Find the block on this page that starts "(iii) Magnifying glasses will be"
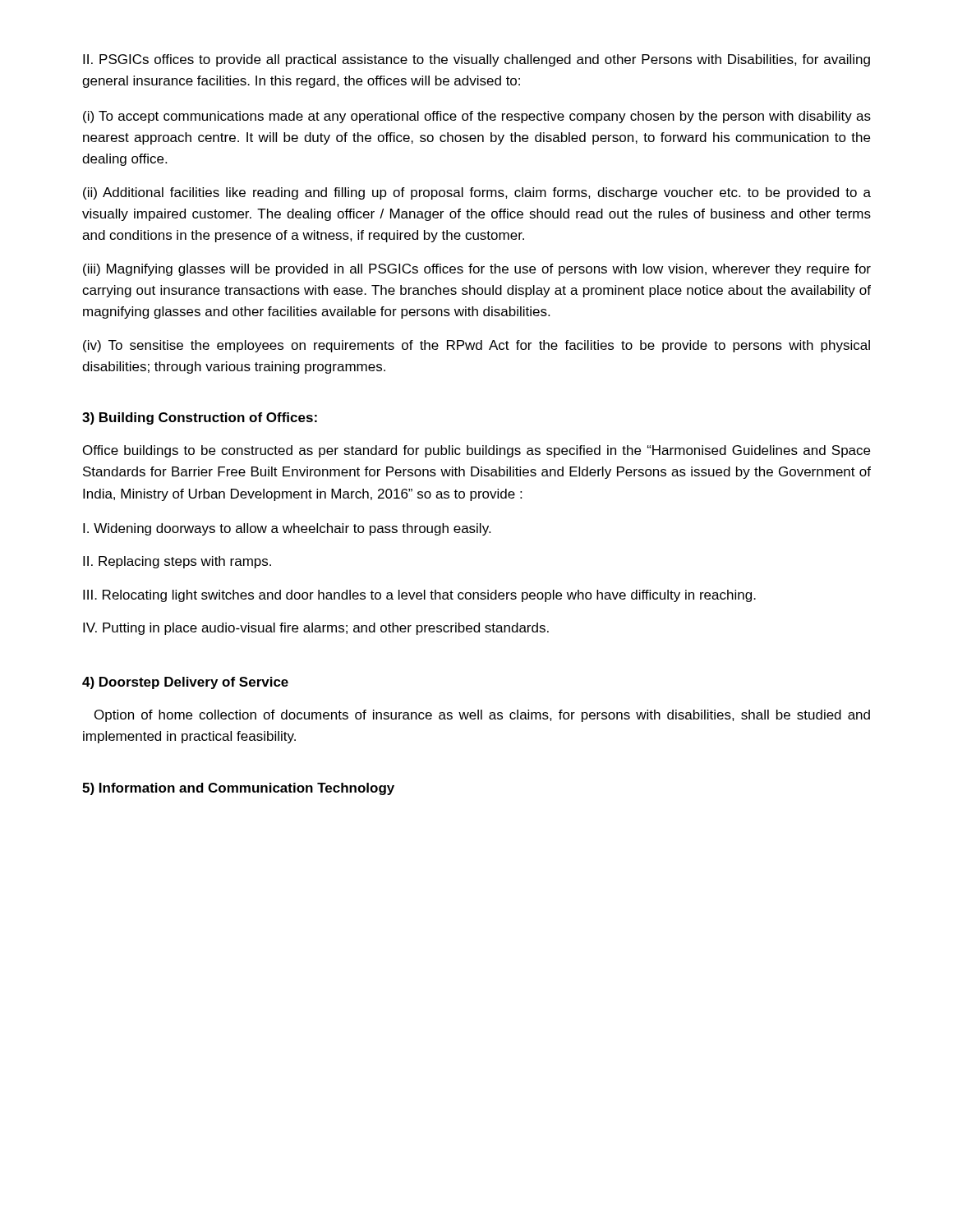Screen dimensions: 1232x953 pyautogui.click(x=476, y=290)
